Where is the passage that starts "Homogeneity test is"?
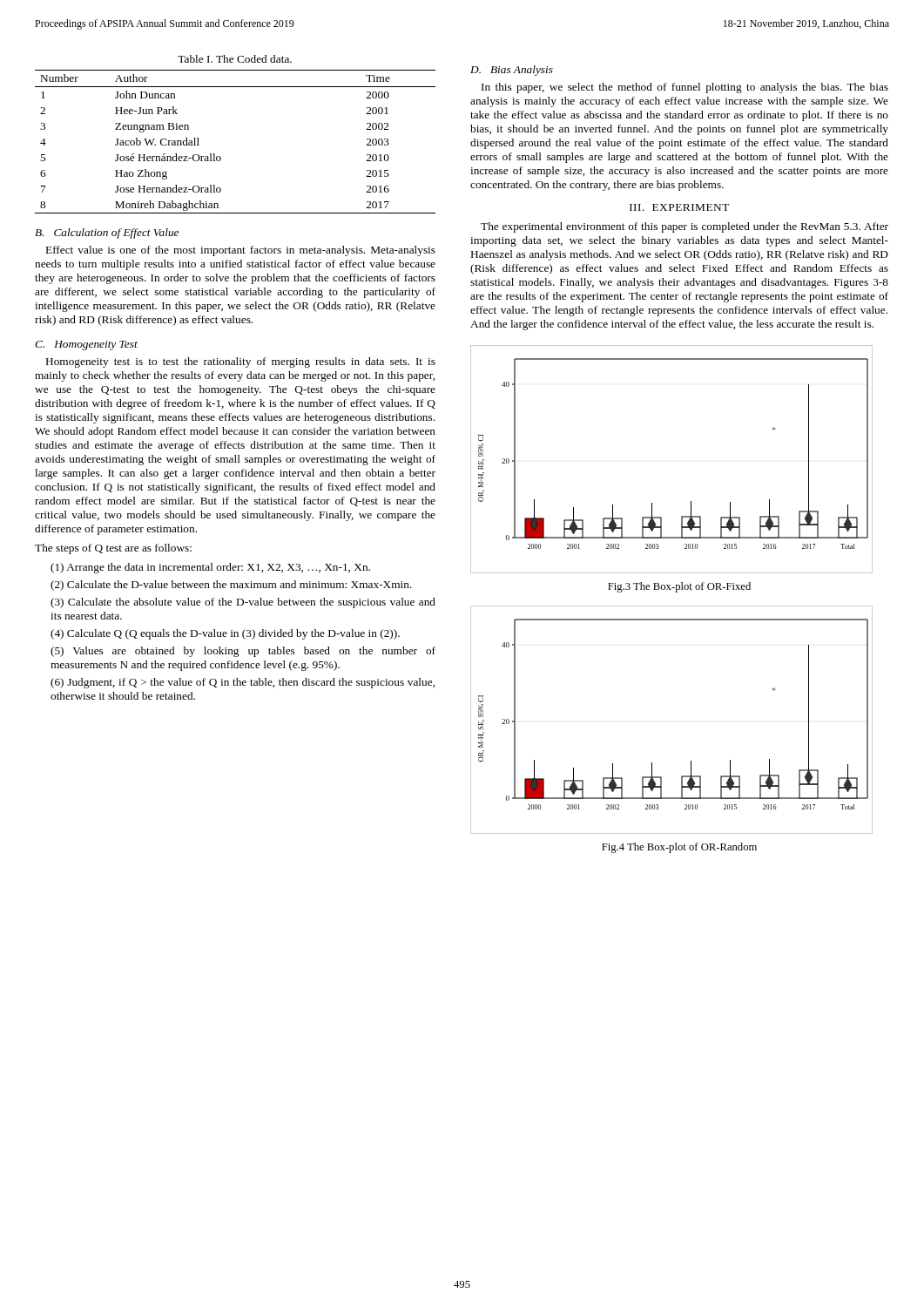 coord(235,445)
